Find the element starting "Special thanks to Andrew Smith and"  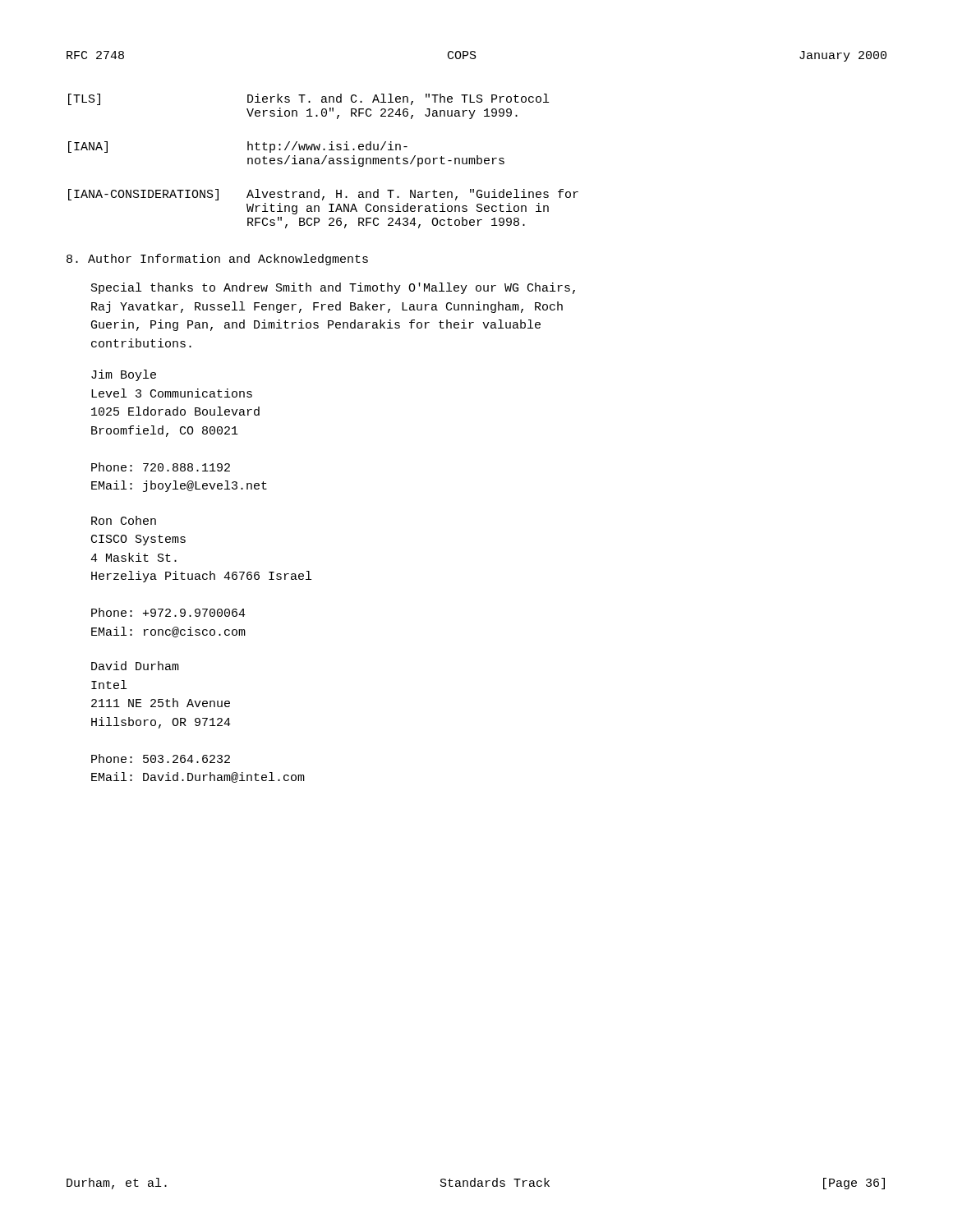[334, 316]
